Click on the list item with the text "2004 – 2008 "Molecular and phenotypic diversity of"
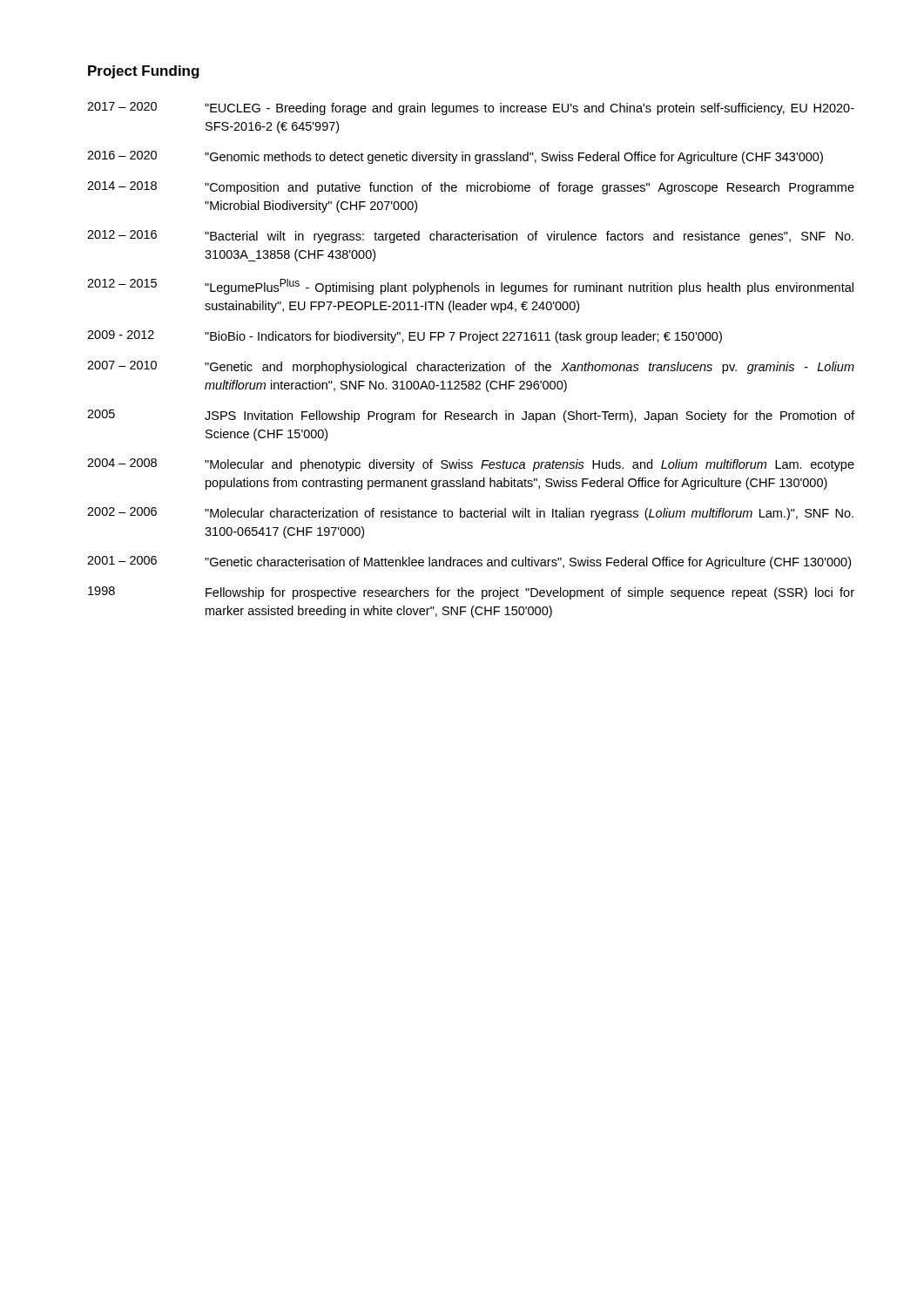This screenshot has width=924, height=1307. pyautogui.click(x=471, y=474)
